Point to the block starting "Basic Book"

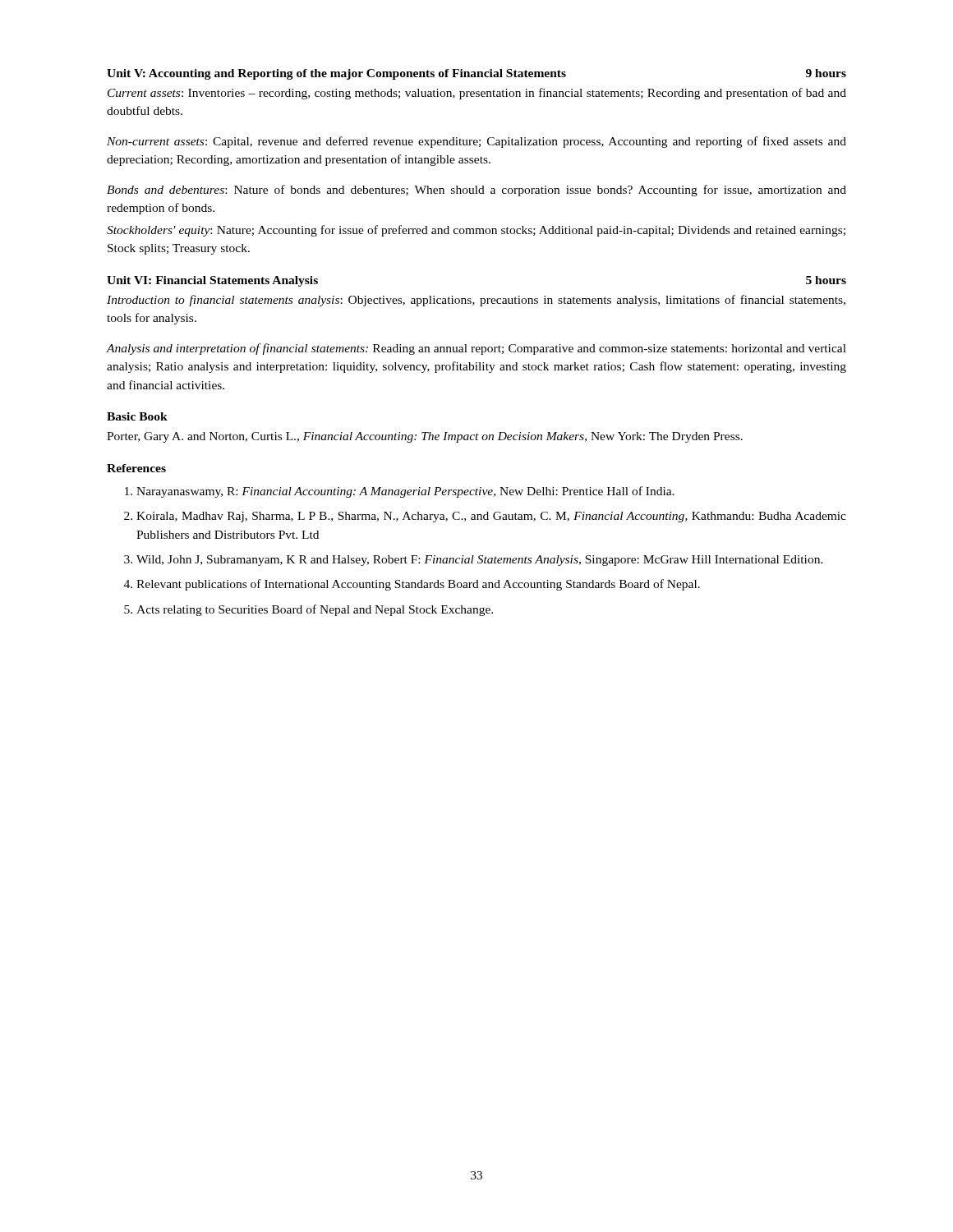click(137, 416)
